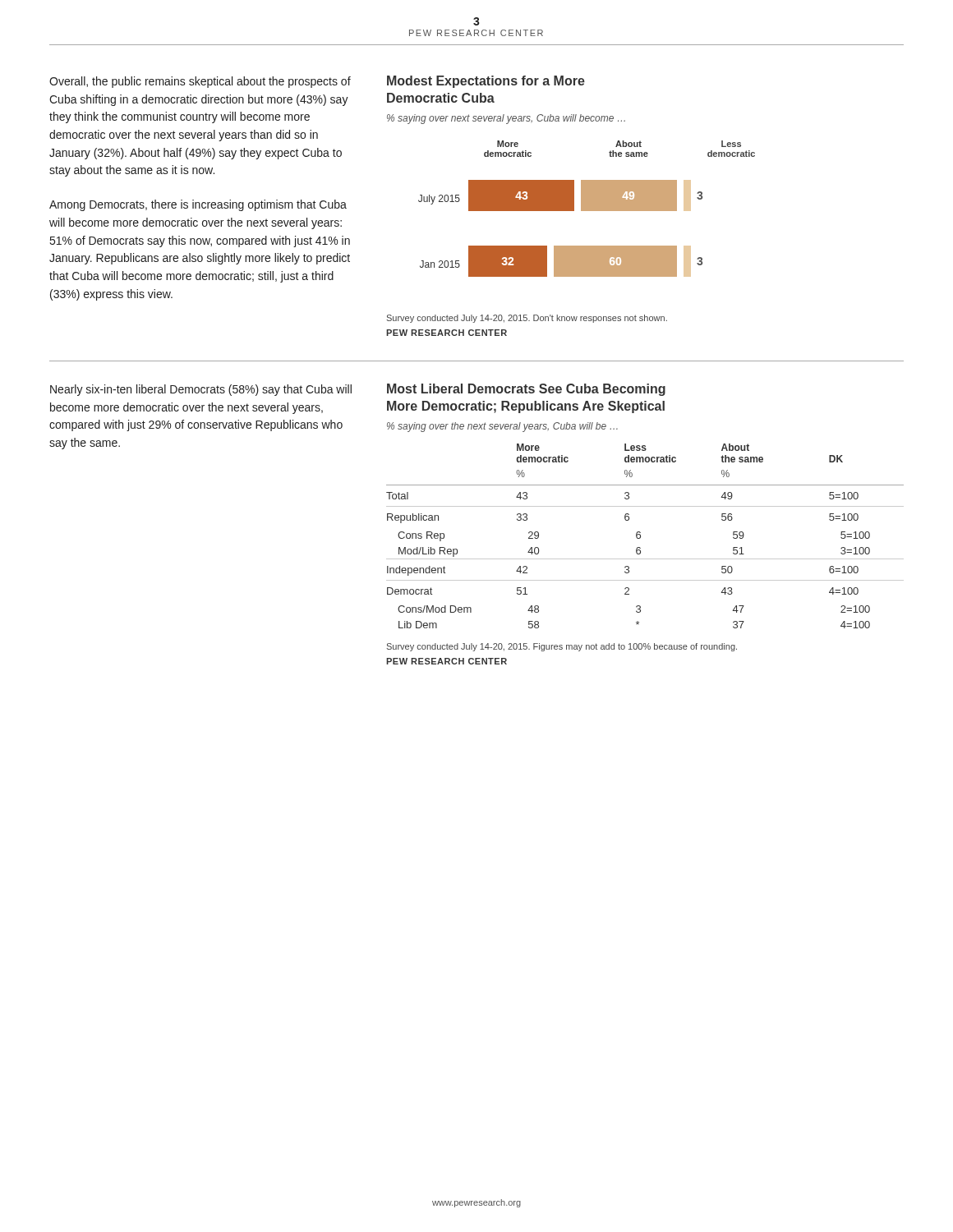The width and height of the screenshot is (953, 1232).
Task: Find the caption with the text "% saying over the"
Action: tap(502, 427)
